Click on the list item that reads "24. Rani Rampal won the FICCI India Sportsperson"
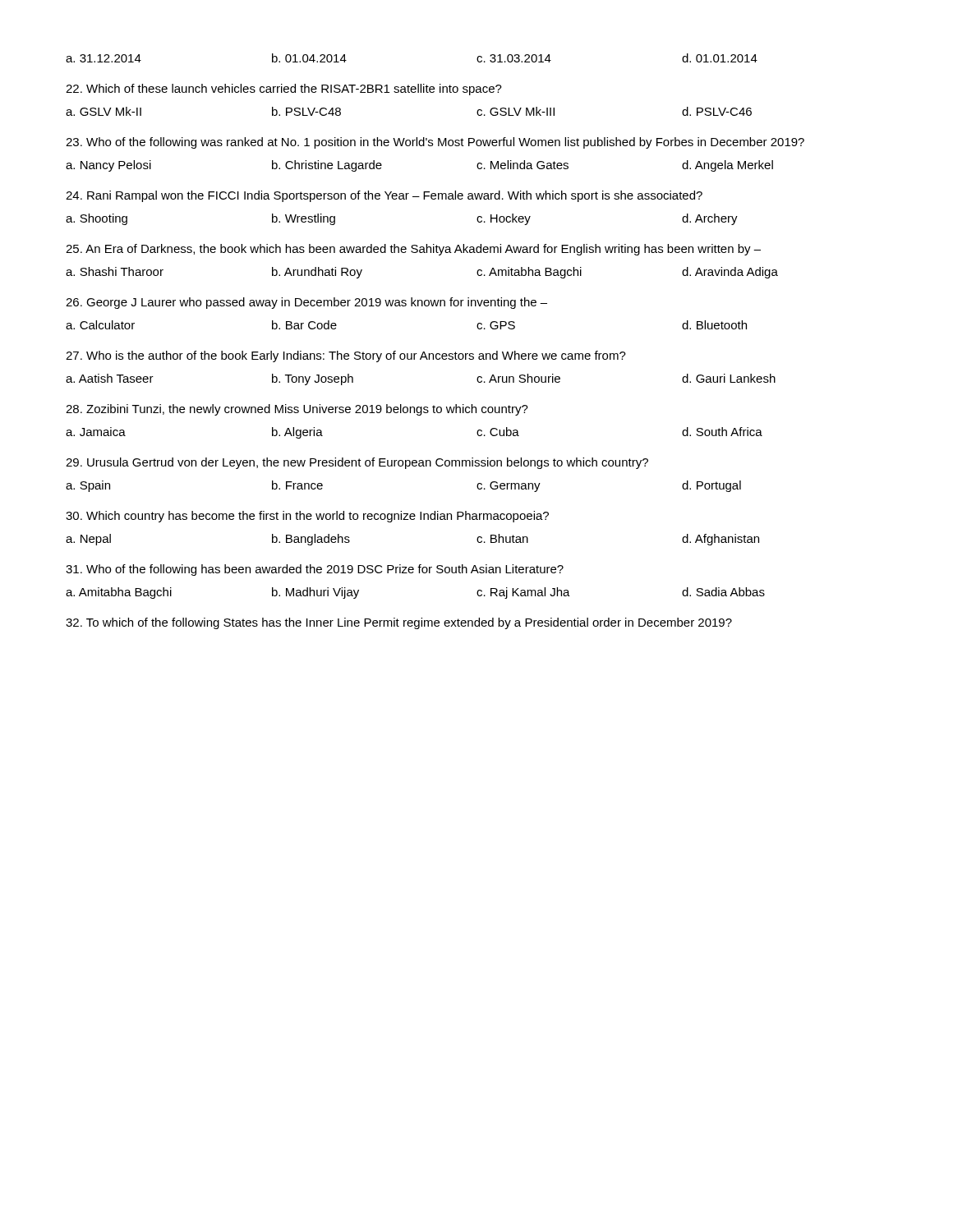Screen dimensions: 1232x953 click(384, 195)
